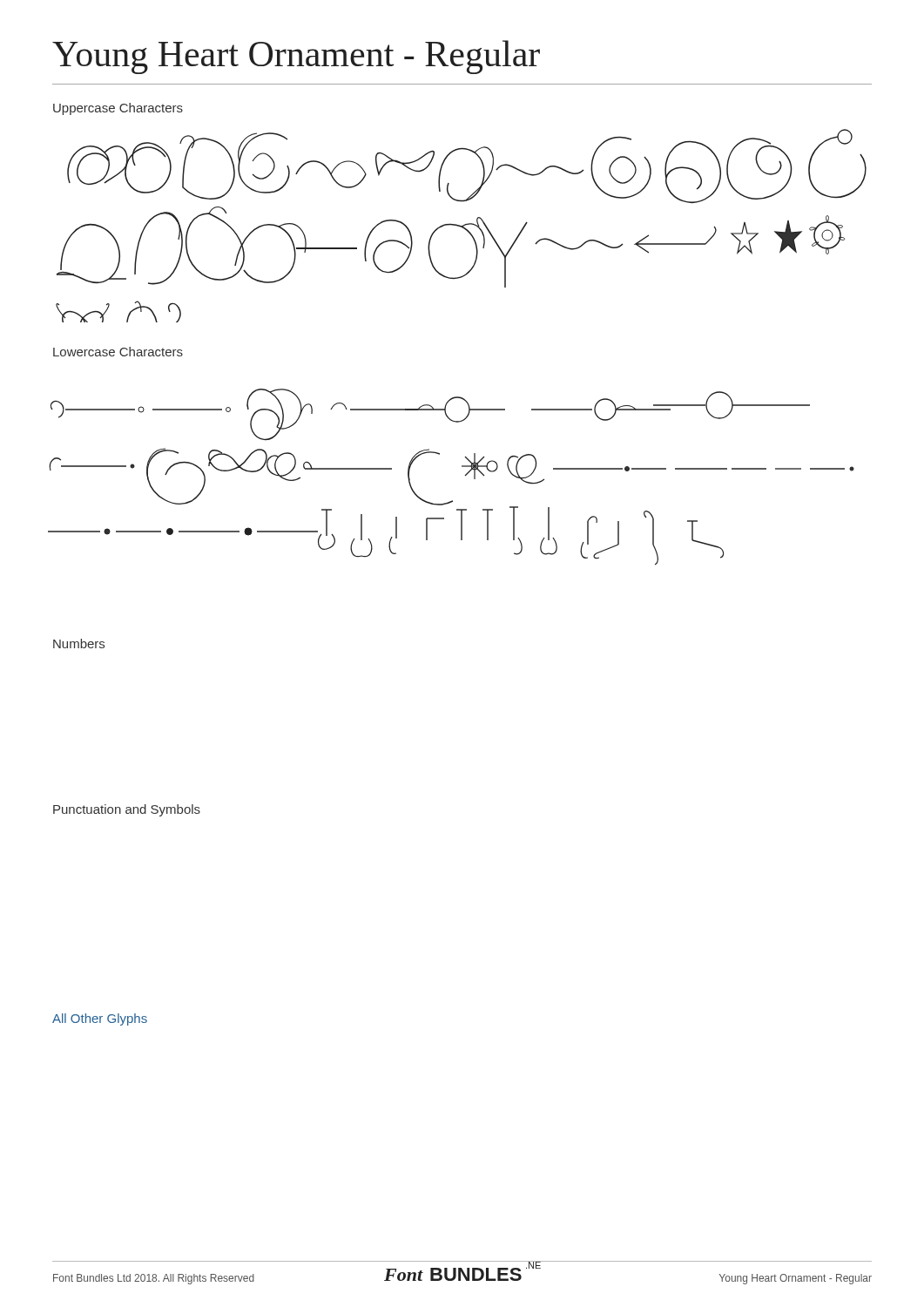Click on the section header that reads "All Other Glyphs"

click(100, 1018)
